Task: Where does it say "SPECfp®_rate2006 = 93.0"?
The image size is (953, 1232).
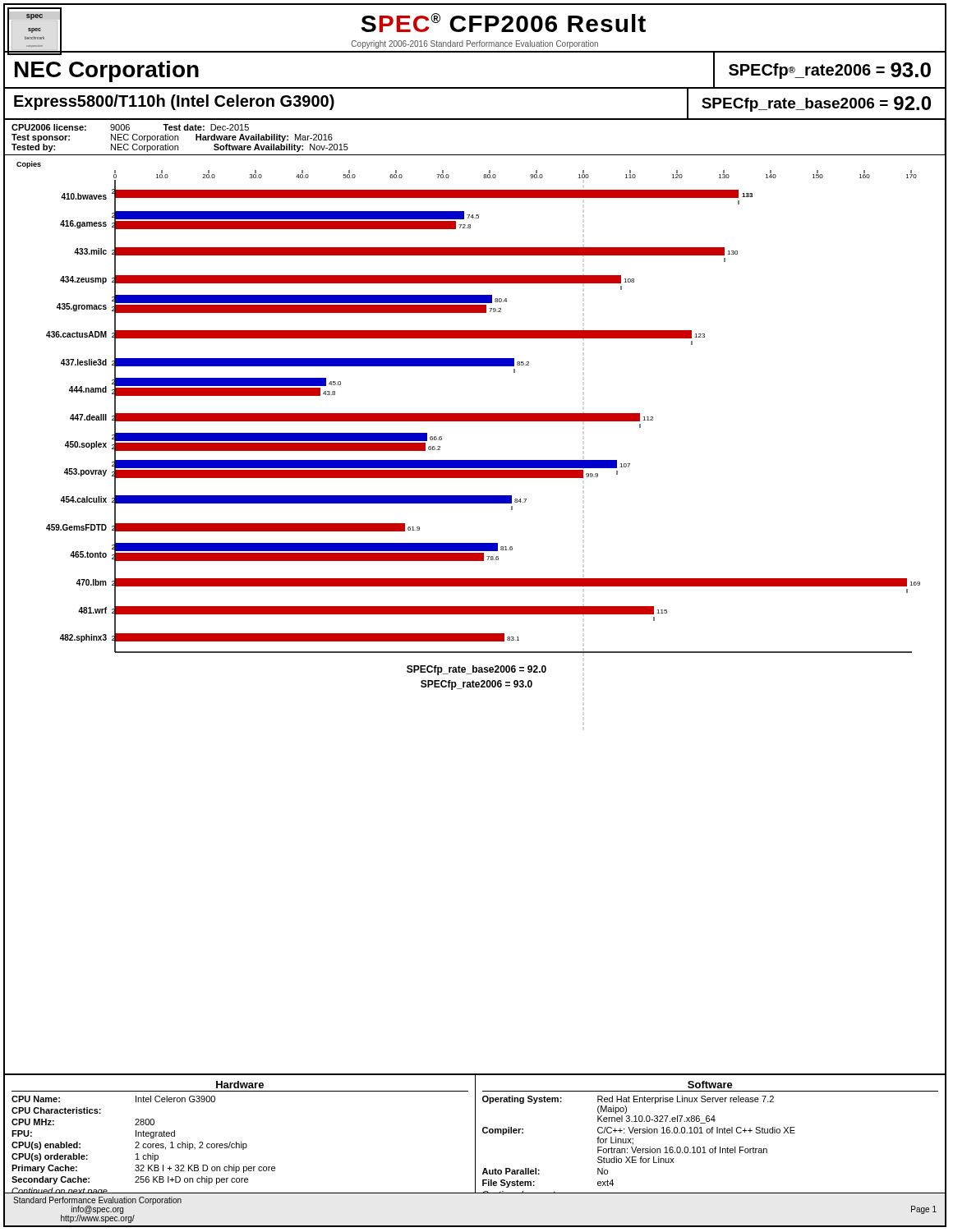Action: (830, 70)
